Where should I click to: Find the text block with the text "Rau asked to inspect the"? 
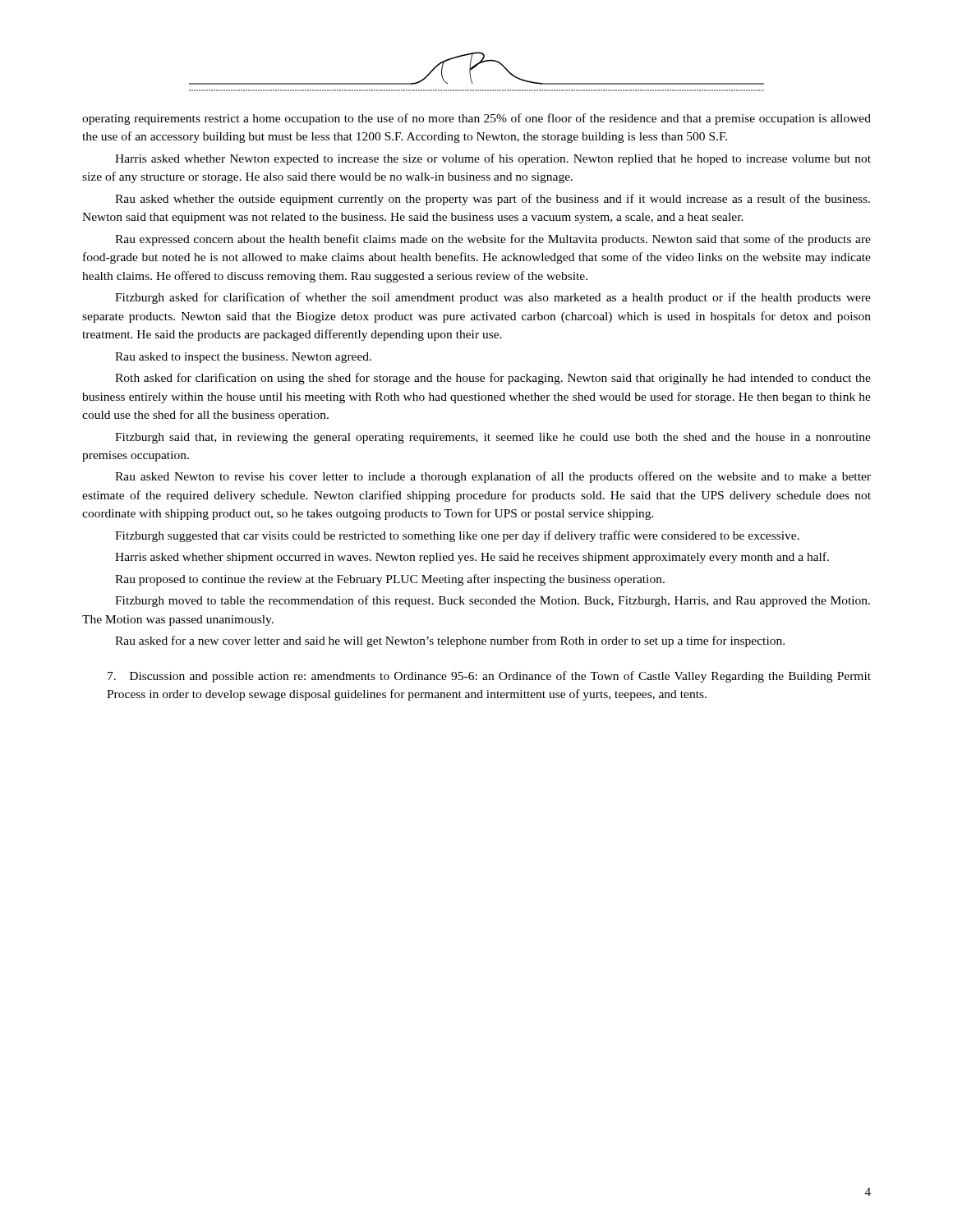243,358
